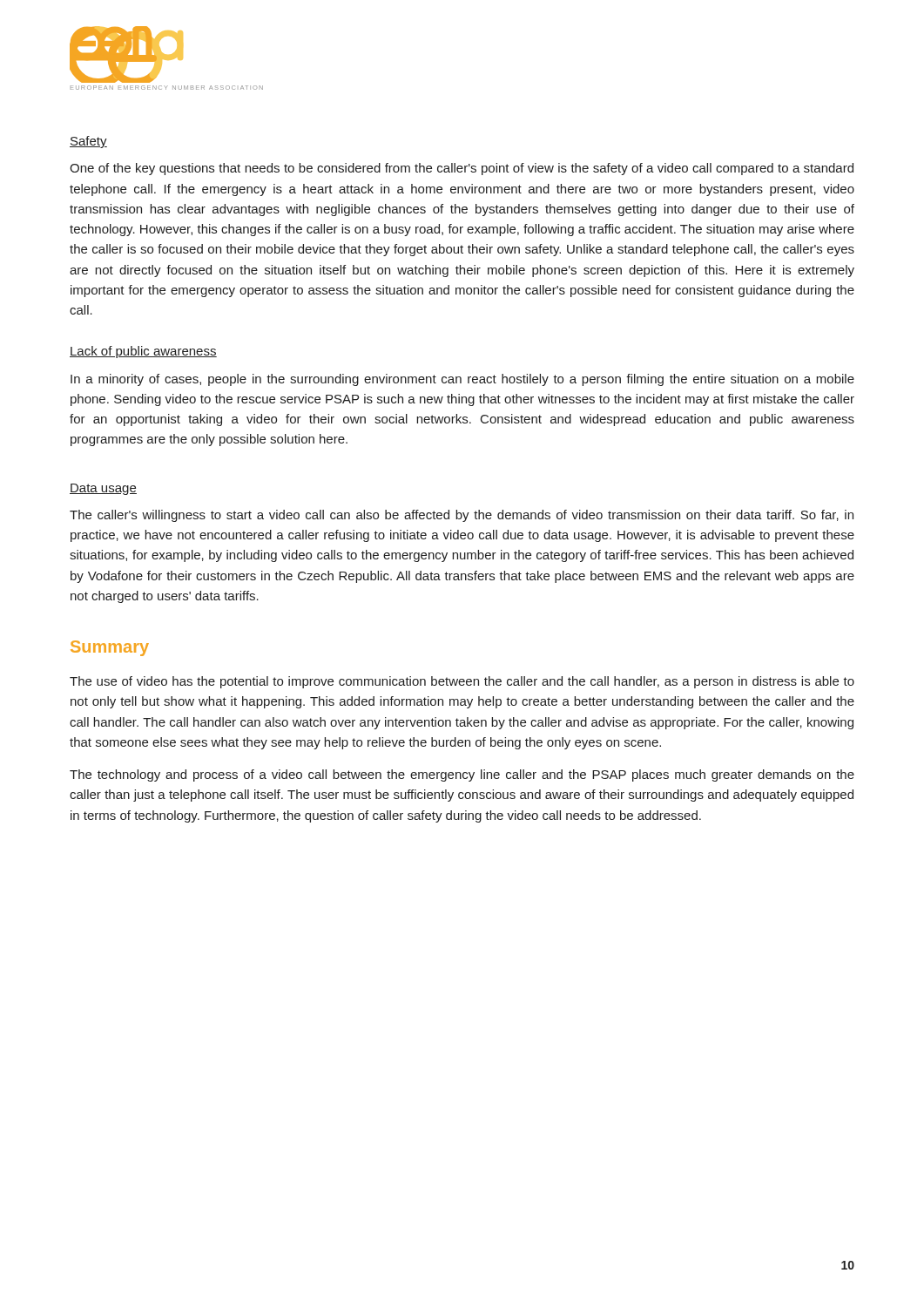Screen dimensions: 1307x924
Task: Find the section header with the text "Lack of public awareness"
Action: (x=143, y=352)
